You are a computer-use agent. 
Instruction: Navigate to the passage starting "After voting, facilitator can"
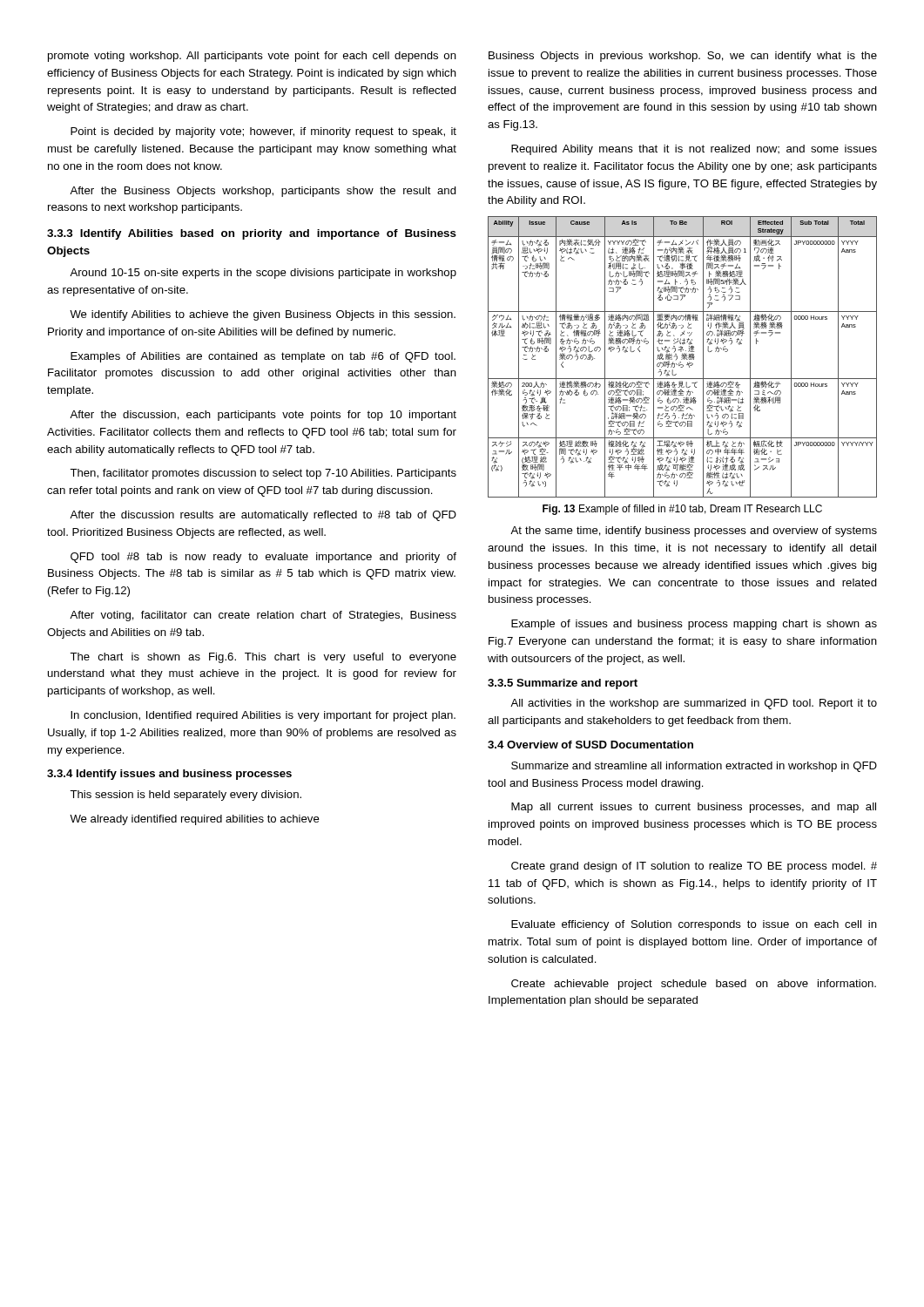[252, 624]
